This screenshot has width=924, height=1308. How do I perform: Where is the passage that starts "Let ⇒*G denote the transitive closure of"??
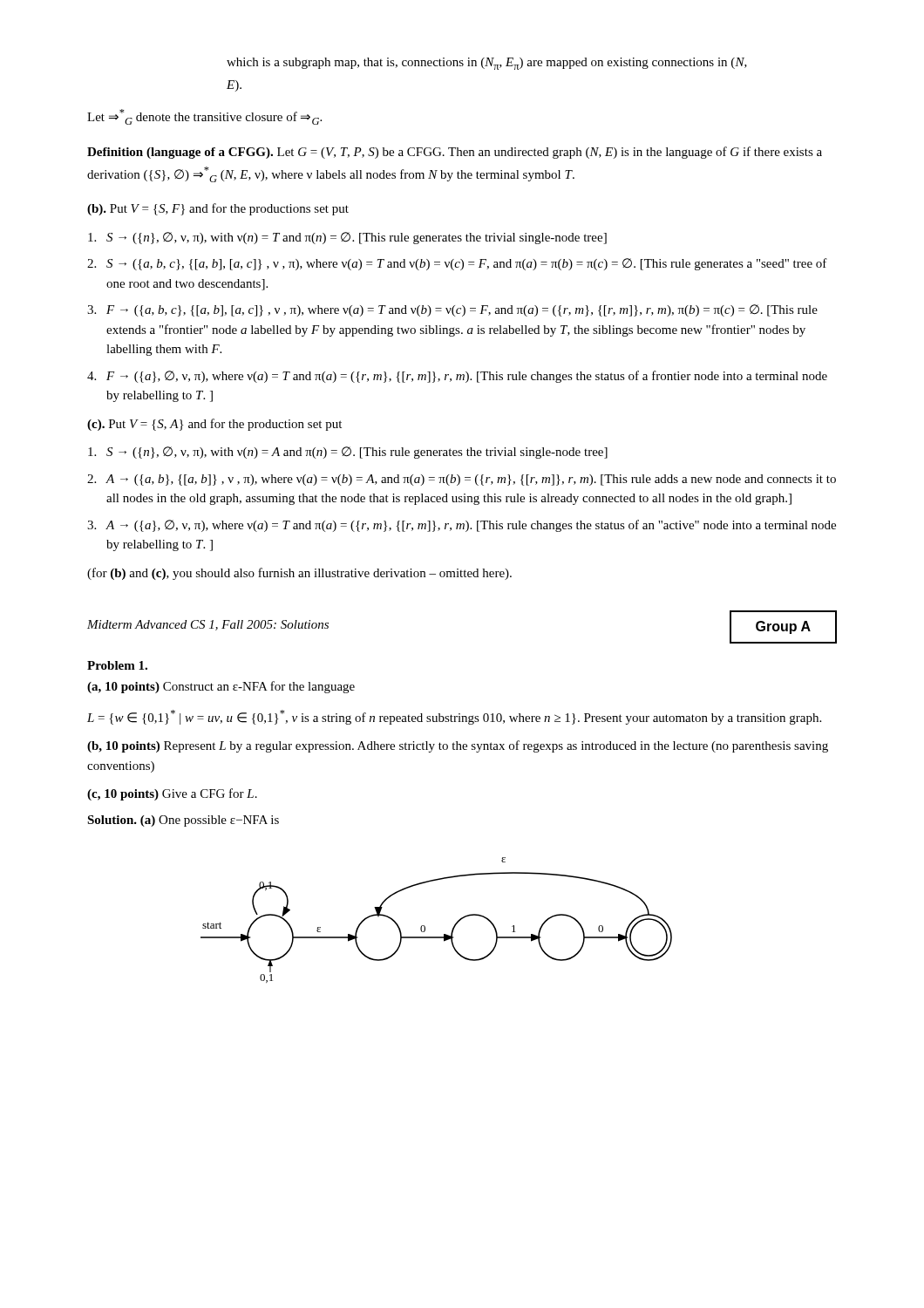[205, 117]
